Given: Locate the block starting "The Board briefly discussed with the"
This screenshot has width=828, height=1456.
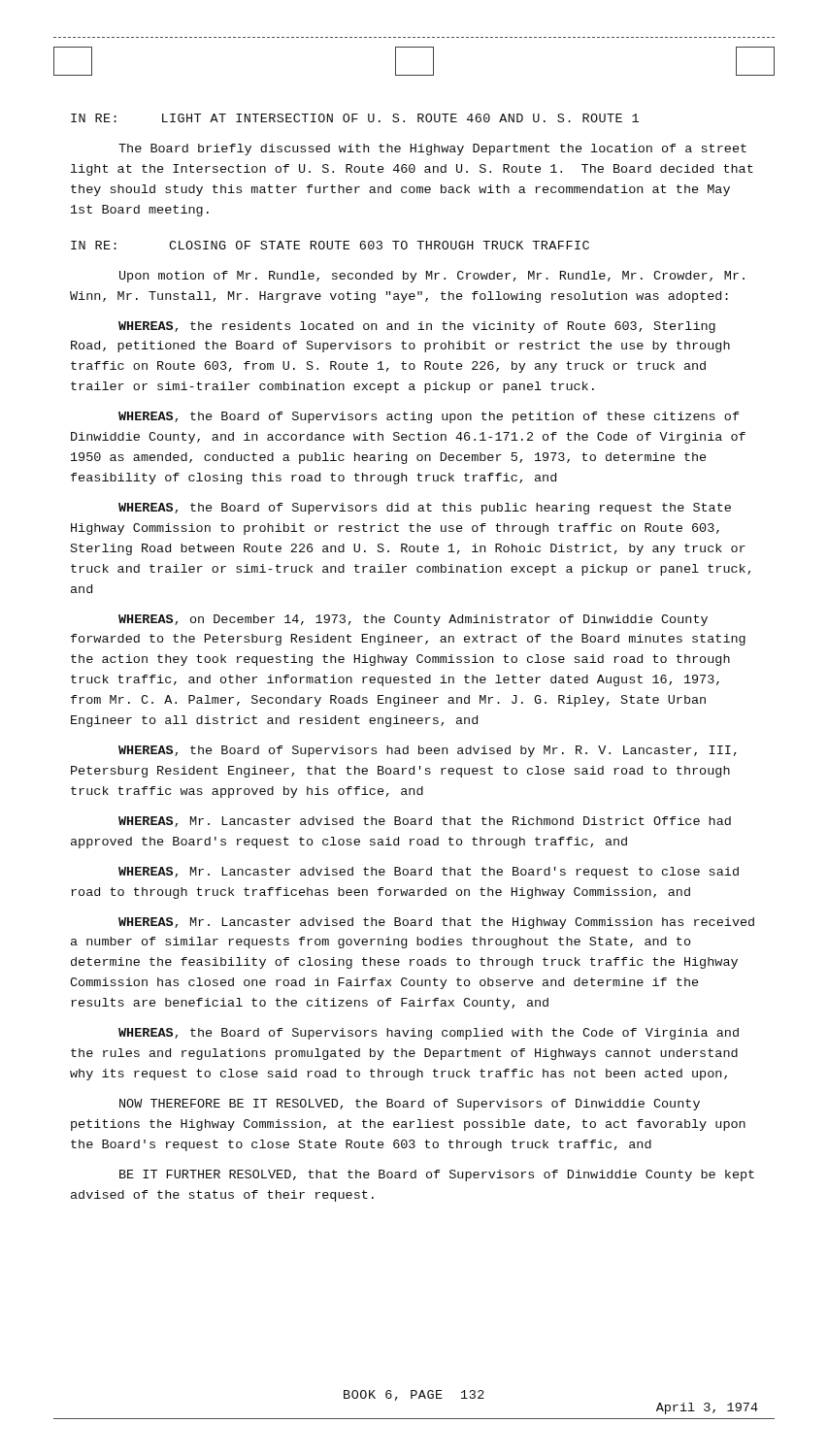Looking at the screenshot, I should point(414,180).
